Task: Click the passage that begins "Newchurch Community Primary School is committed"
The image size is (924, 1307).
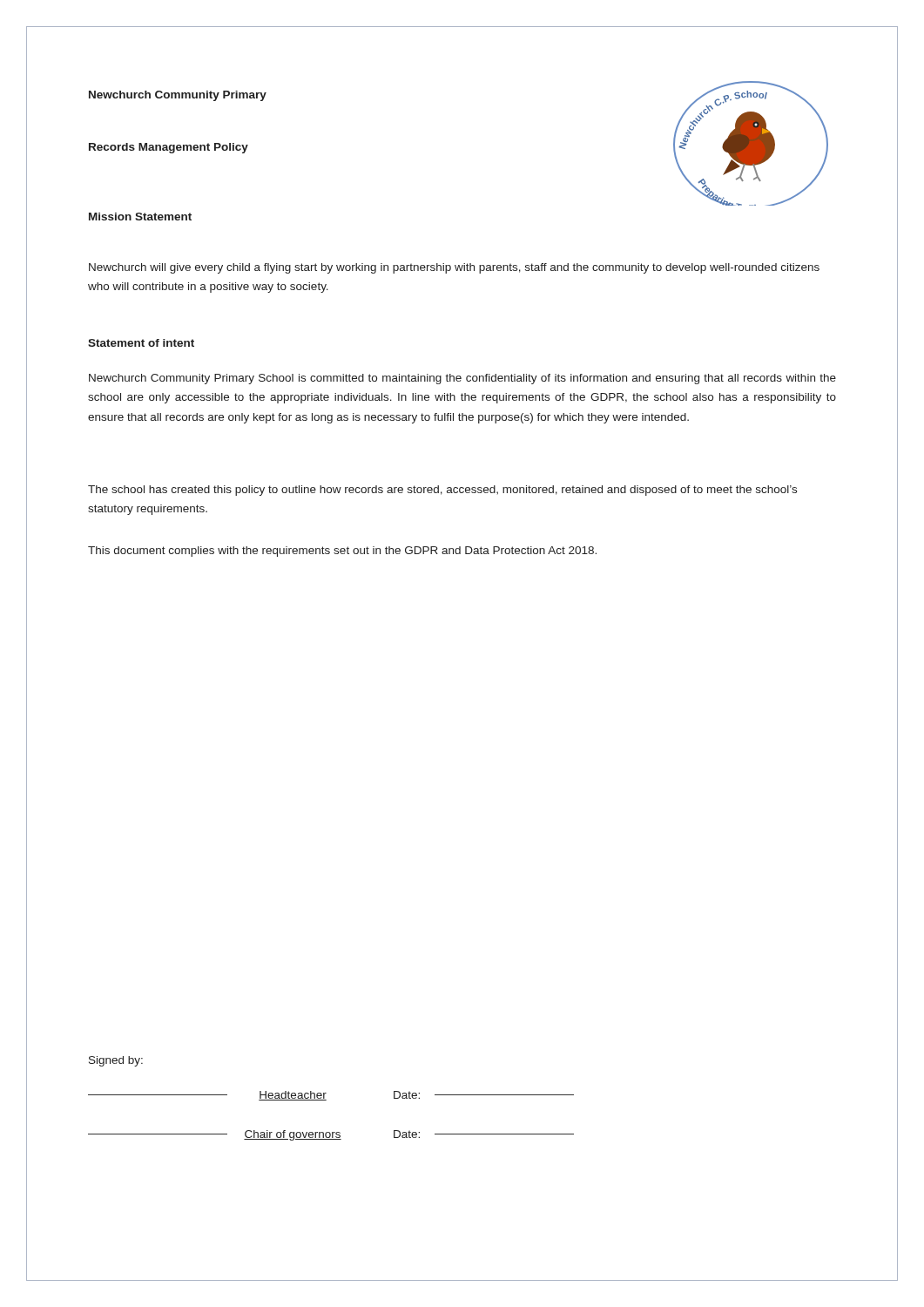Action: [462, 397]
